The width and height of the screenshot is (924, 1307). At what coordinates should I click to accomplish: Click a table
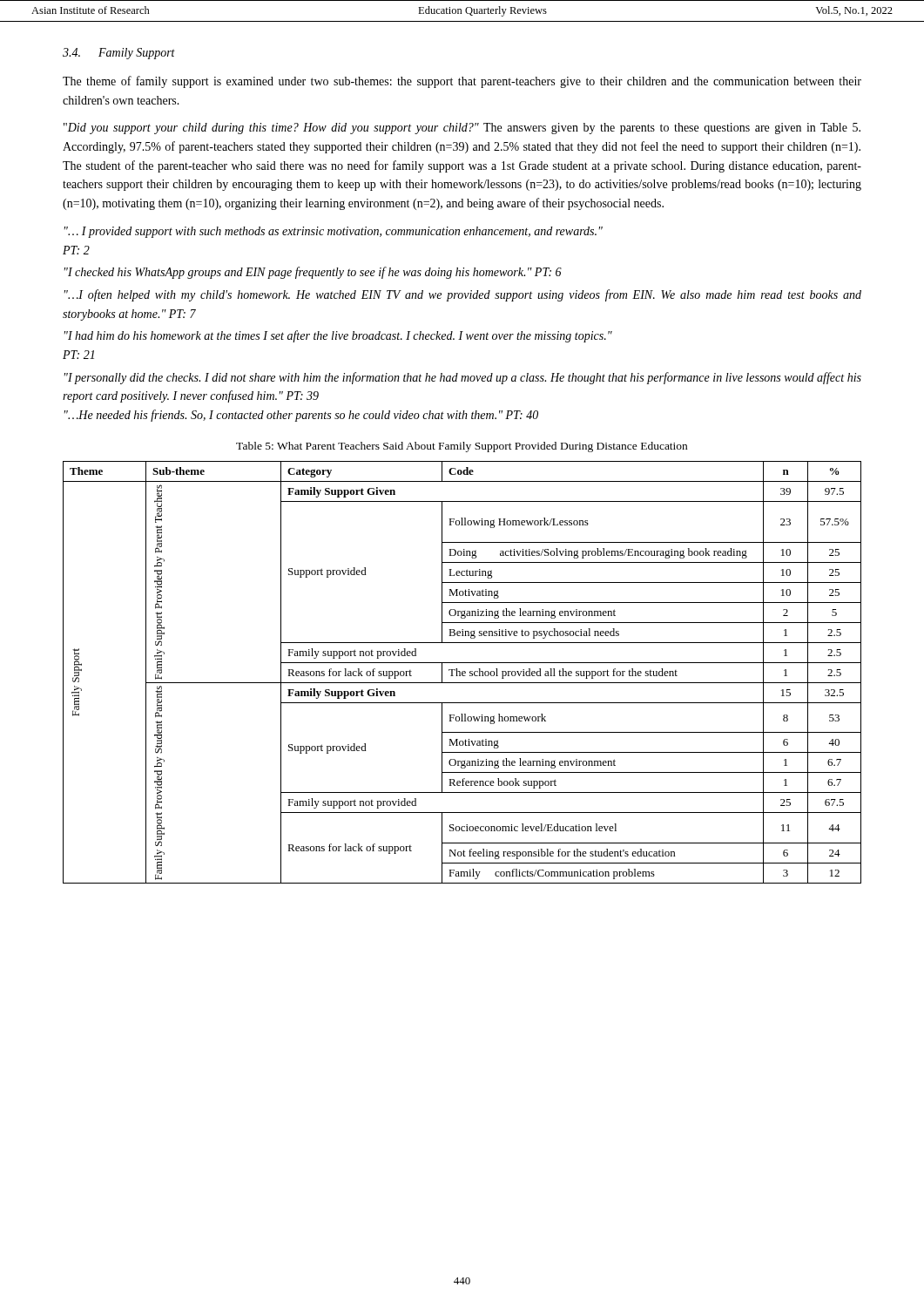pyautogui.click(x=462, y=672)
